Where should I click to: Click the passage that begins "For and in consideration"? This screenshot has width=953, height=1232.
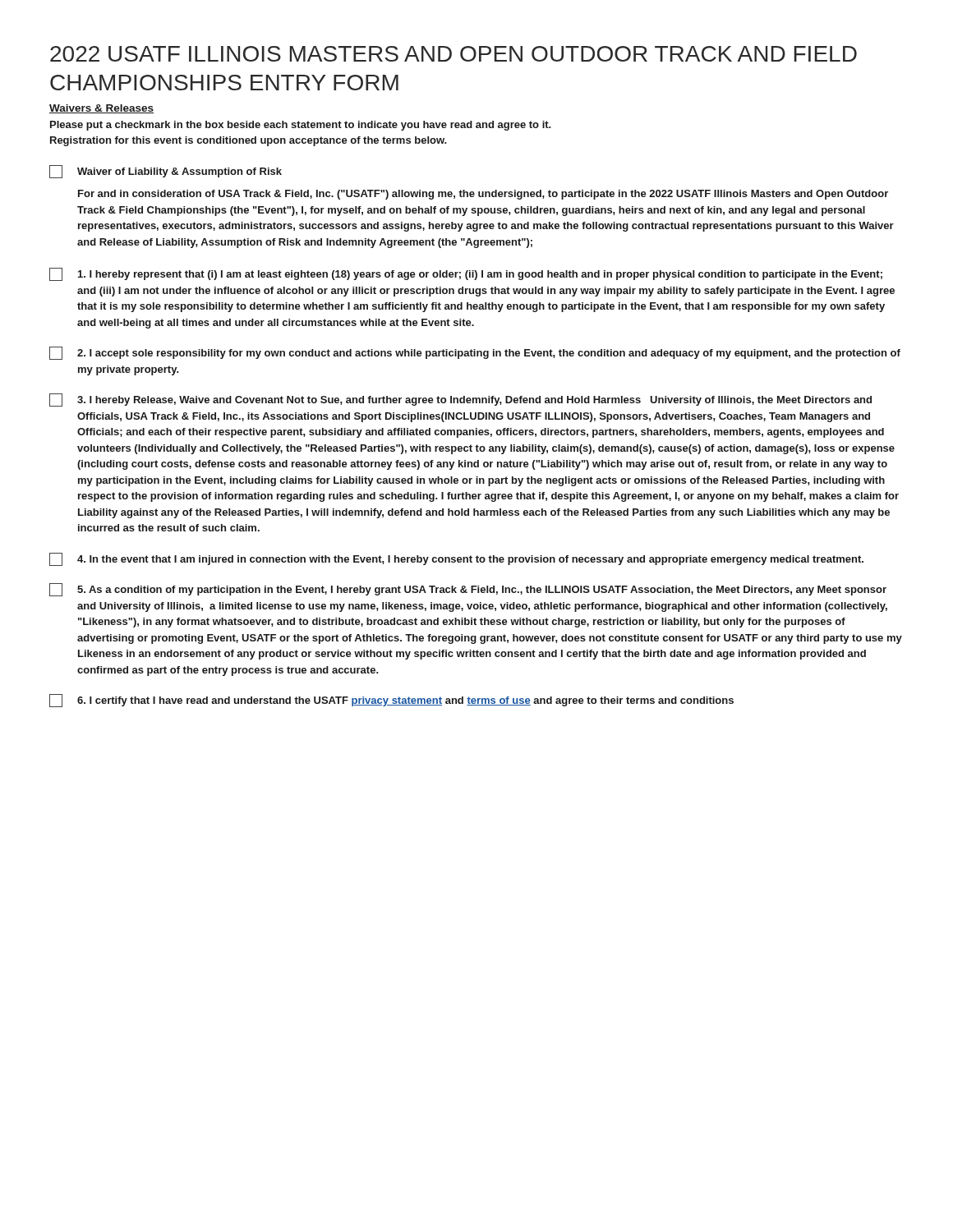[485, 218]
